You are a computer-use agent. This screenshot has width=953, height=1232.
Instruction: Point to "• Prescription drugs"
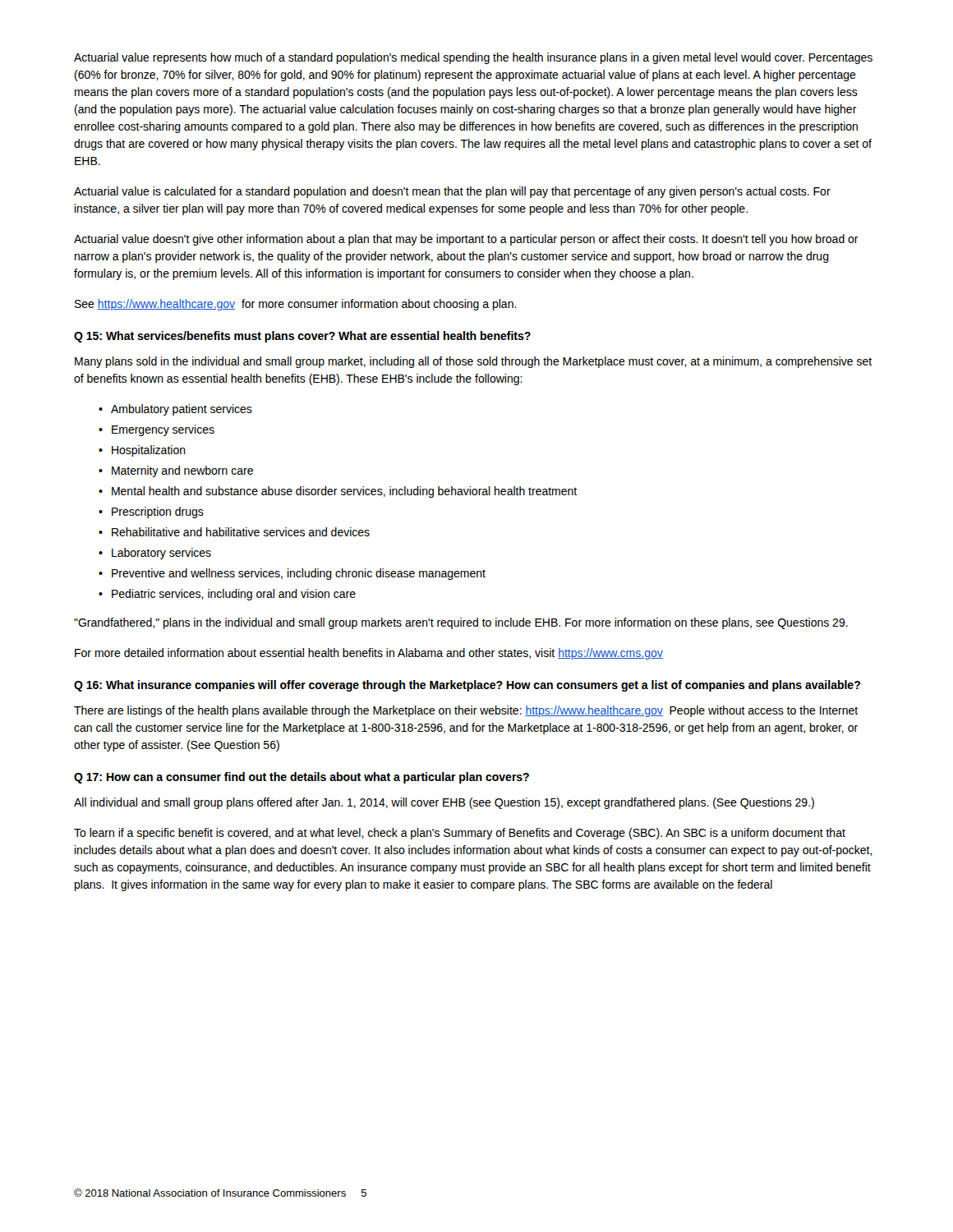tap(151, 512)
